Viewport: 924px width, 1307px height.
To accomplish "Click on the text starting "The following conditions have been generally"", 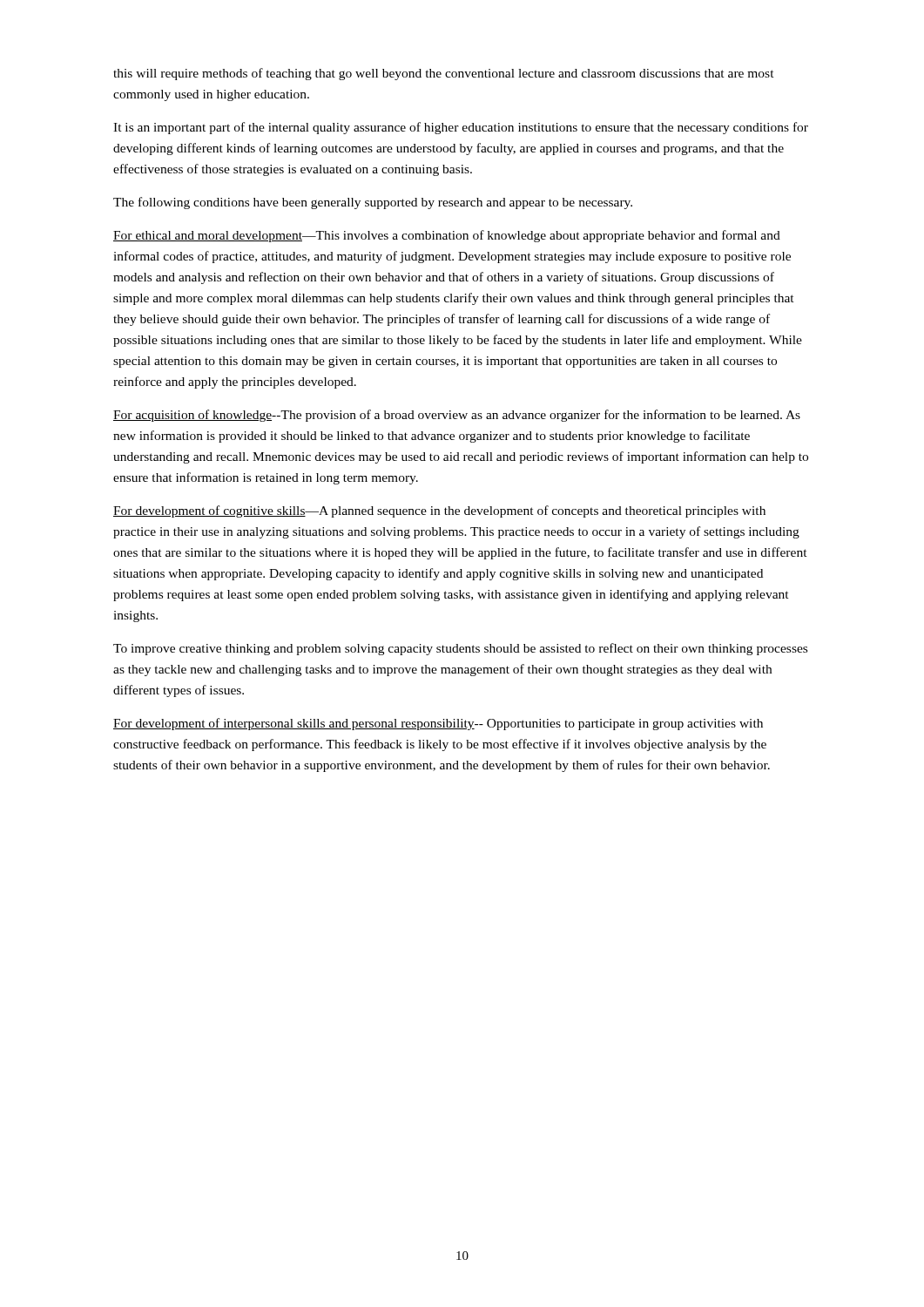I will [462, 202].
